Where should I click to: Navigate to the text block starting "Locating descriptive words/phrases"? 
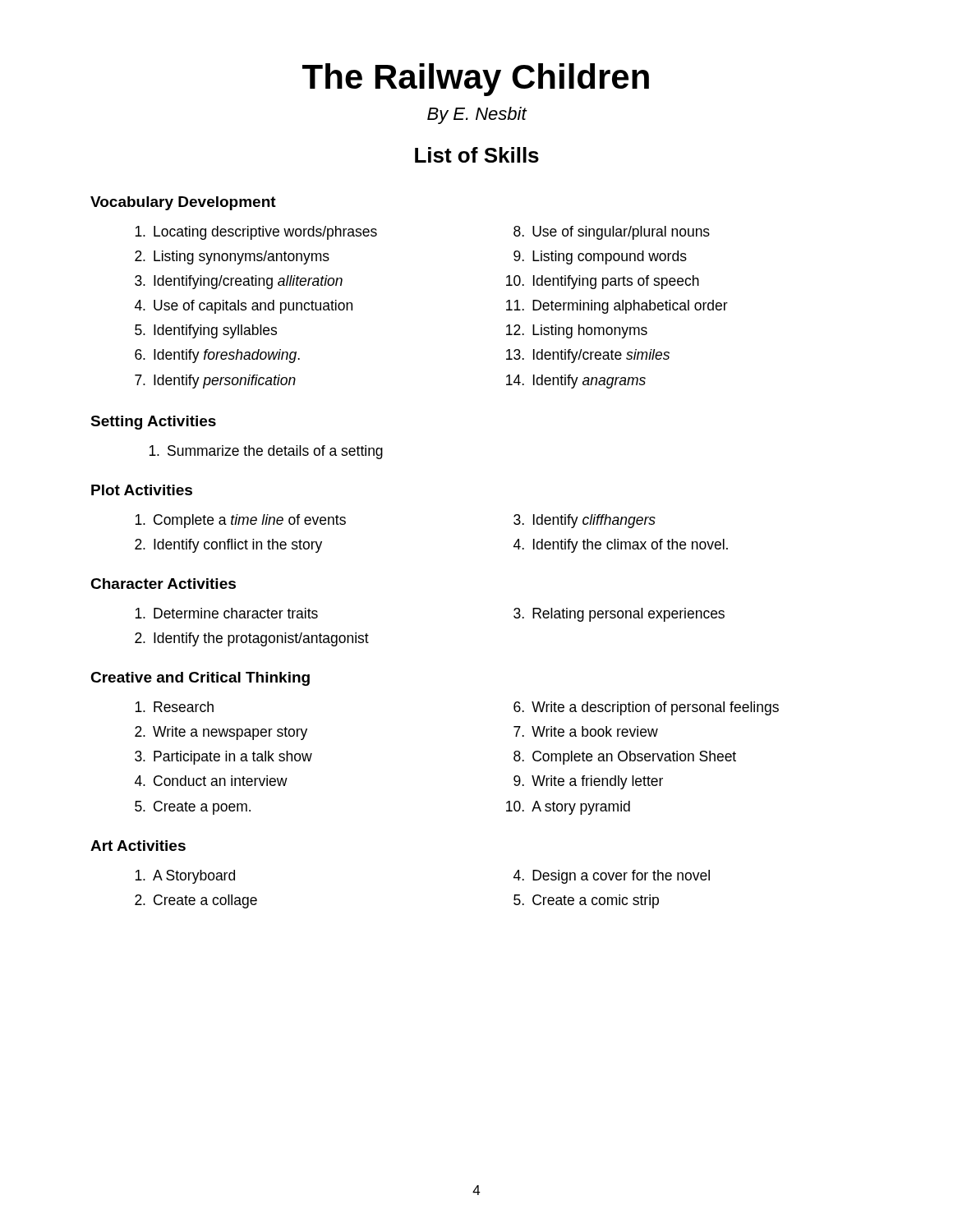[249, 232]
